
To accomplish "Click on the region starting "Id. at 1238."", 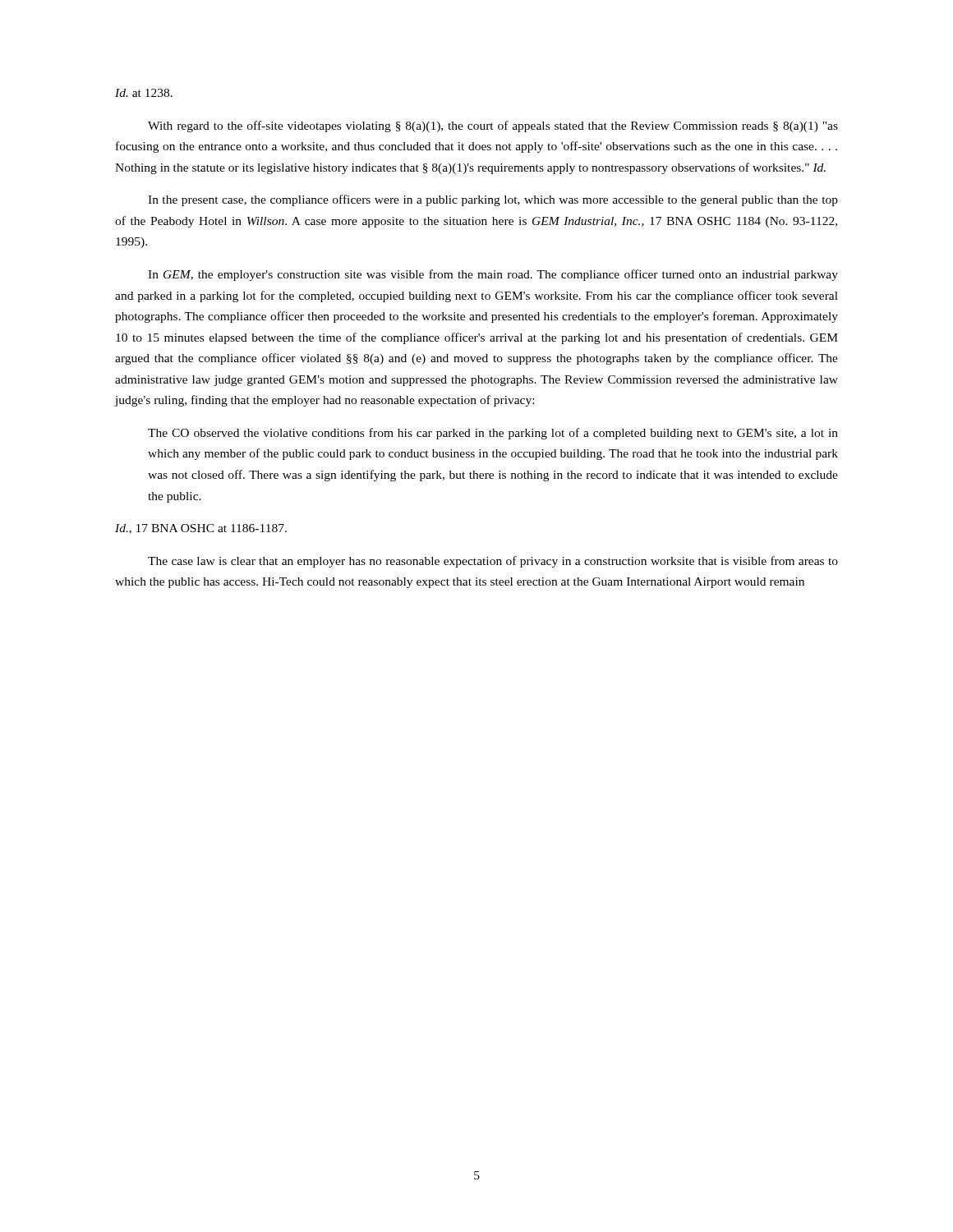I will [144, 92].
